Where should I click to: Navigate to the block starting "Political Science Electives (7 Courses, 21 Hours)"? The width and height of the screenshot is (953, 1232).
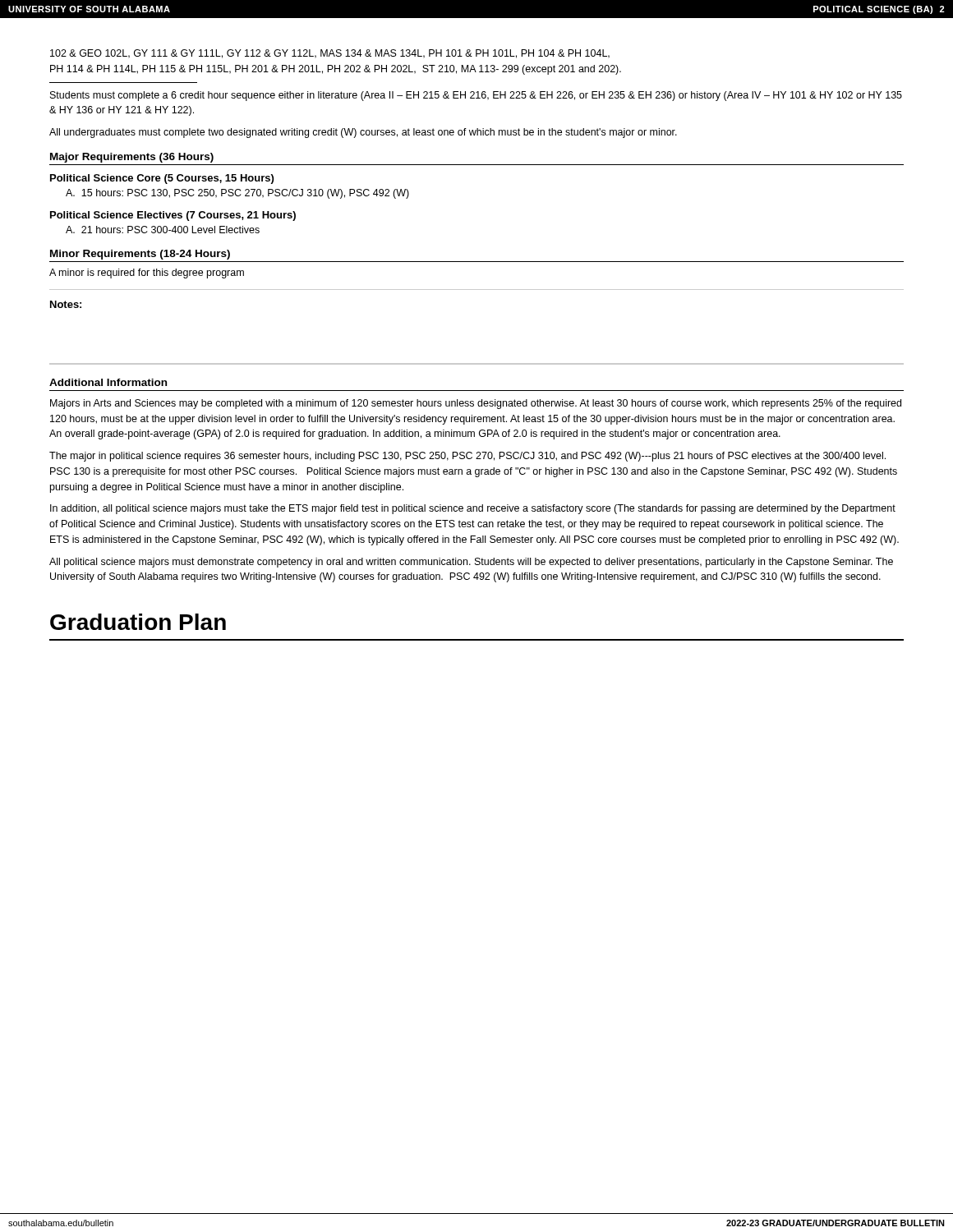(173, 215)
